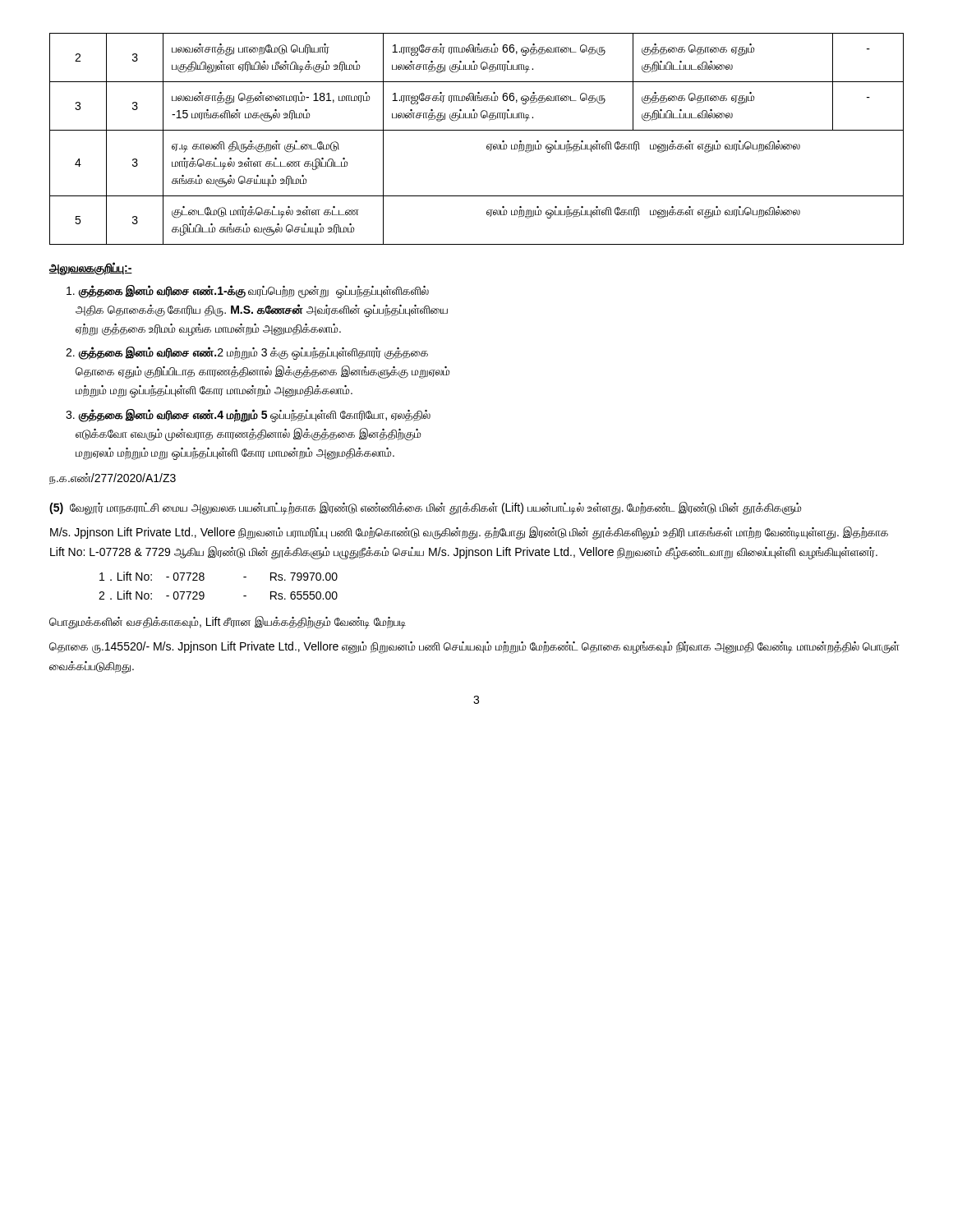Viewport: 953px width, 1232px height.
Task: Click on the text block that says "(5) வேலூர் மாநகராட்சி மைய அலுவலக பயன்பாட்டிற்காக இரண்டு எண்ணிக்கை"
Action: [476, 530]
